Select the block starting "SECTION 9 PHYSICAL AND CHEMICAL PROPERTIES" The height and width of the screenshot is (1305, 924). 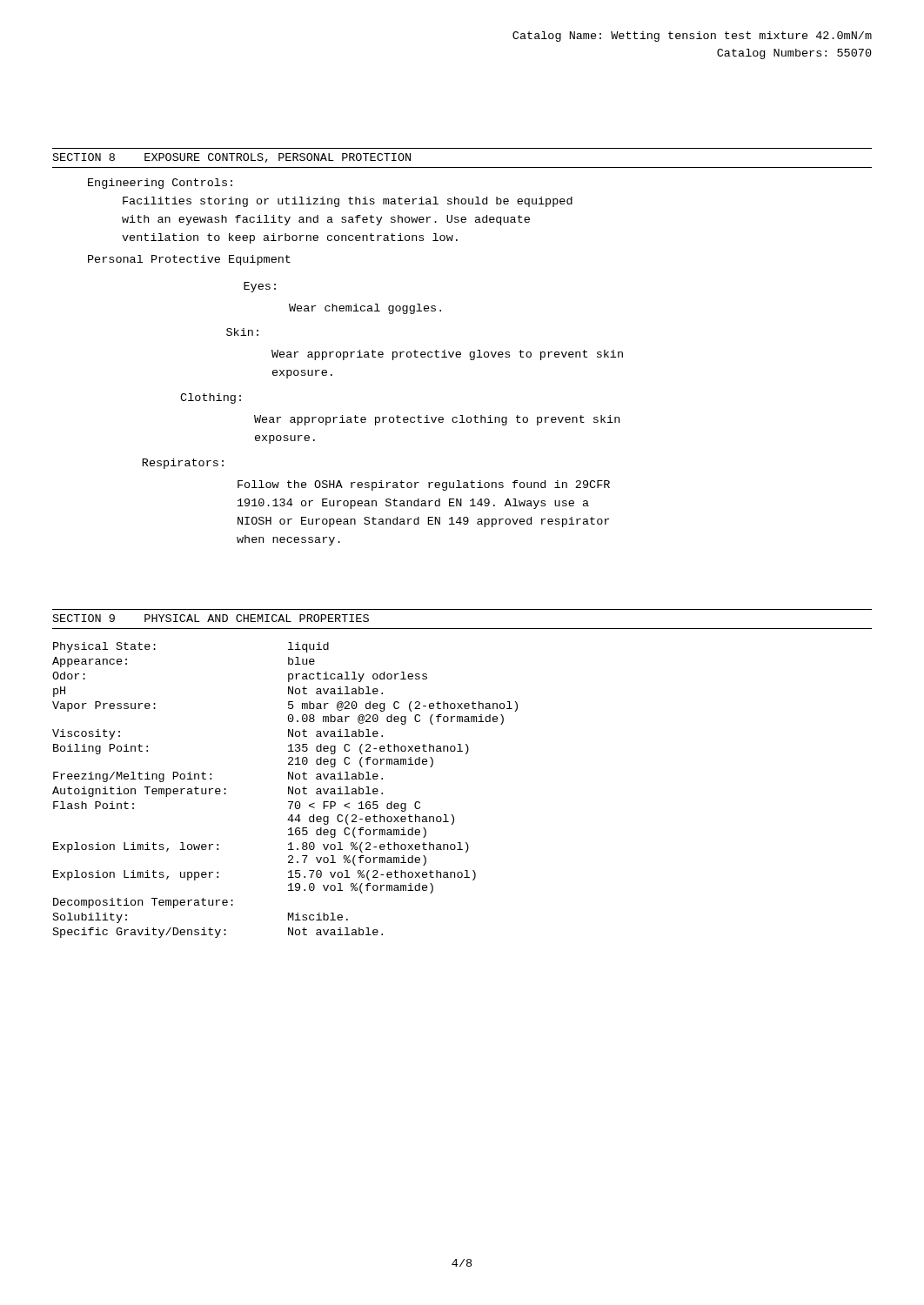[211, 619]
